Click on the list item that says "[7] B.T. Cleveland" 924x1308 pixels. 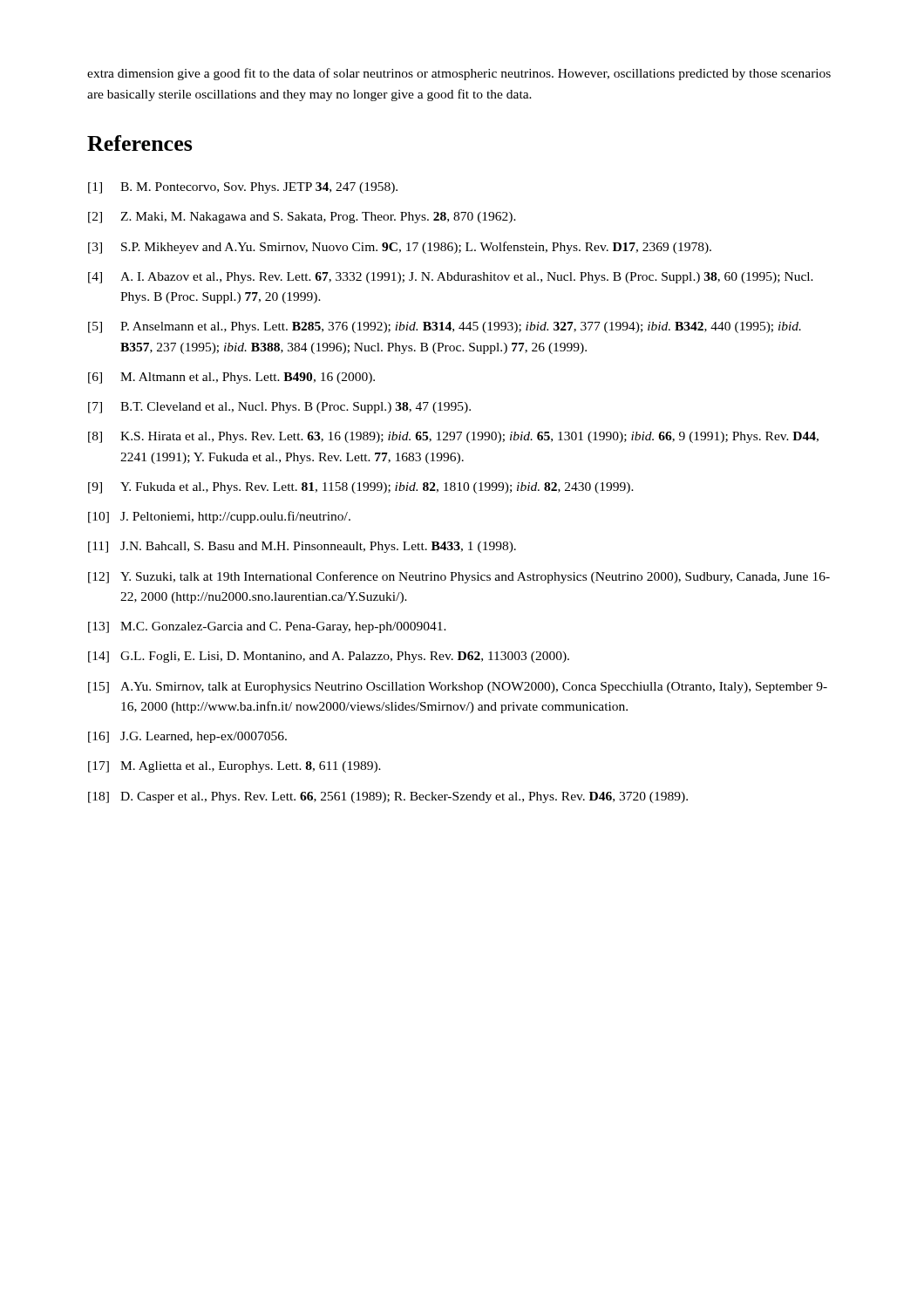[x=462, y=406]
